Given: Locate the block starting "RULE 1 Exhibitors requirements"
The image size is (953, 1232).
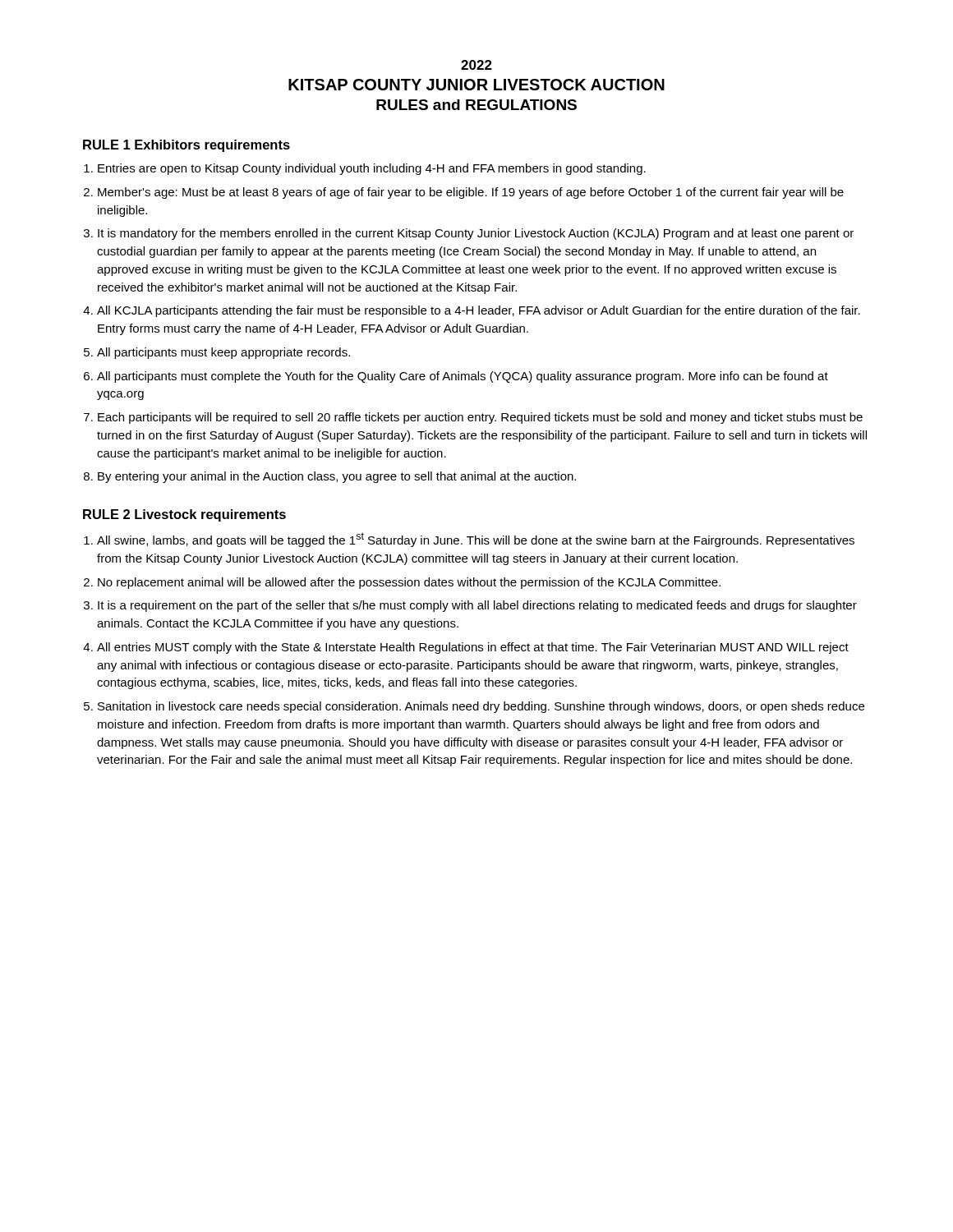Looking at the screenshot, I should pyautogui.click(x=186, y=145).
